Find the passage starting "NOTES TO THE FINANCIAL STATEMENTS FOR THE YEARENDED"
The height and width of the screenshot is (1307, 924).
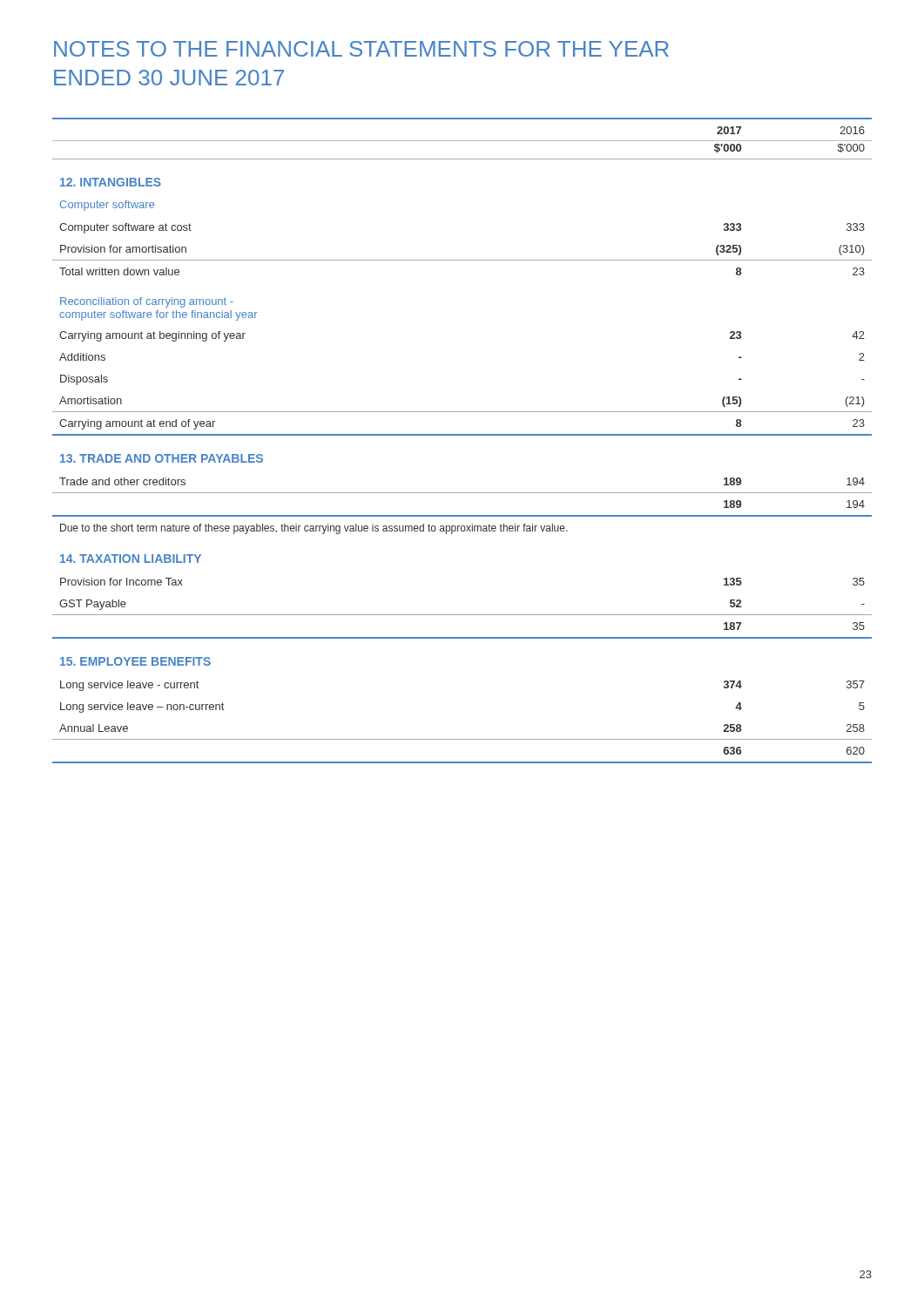click(x=462, y=63)
